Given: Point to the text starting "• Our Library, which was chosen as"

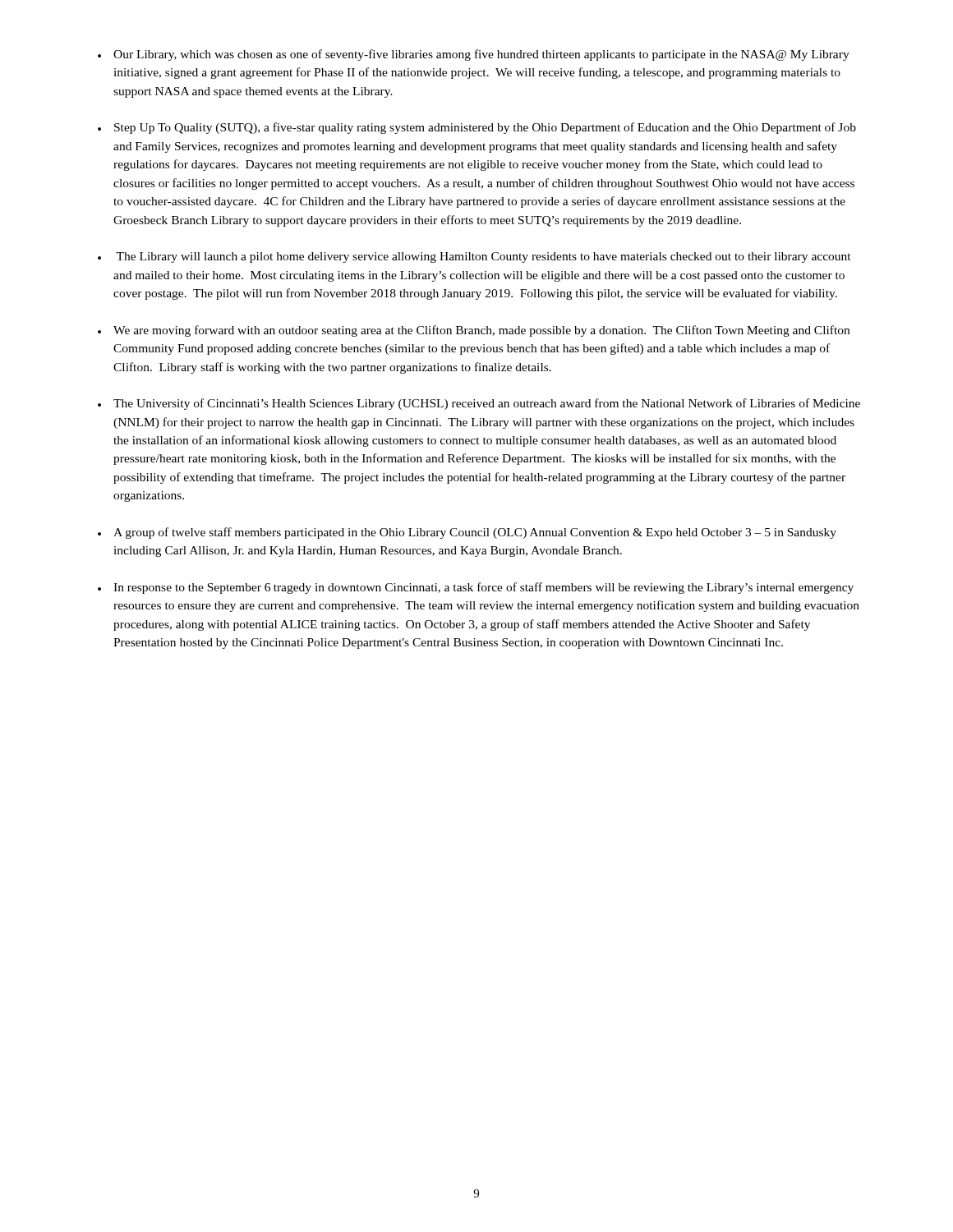Looking at the screenshot, I should (476, 73).
